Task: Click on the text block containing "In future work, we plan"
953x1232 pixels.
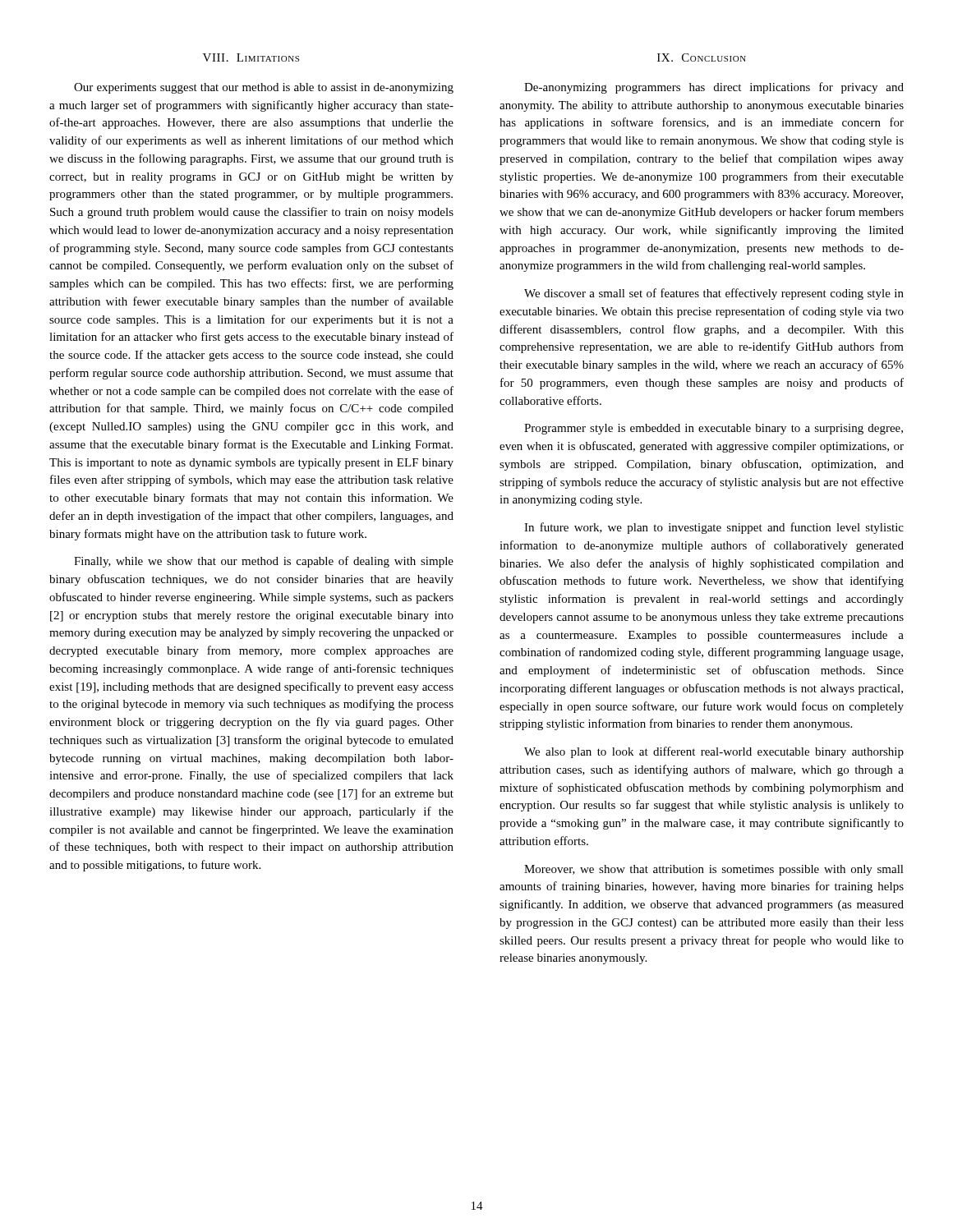Action: click(x=702, y=626)
